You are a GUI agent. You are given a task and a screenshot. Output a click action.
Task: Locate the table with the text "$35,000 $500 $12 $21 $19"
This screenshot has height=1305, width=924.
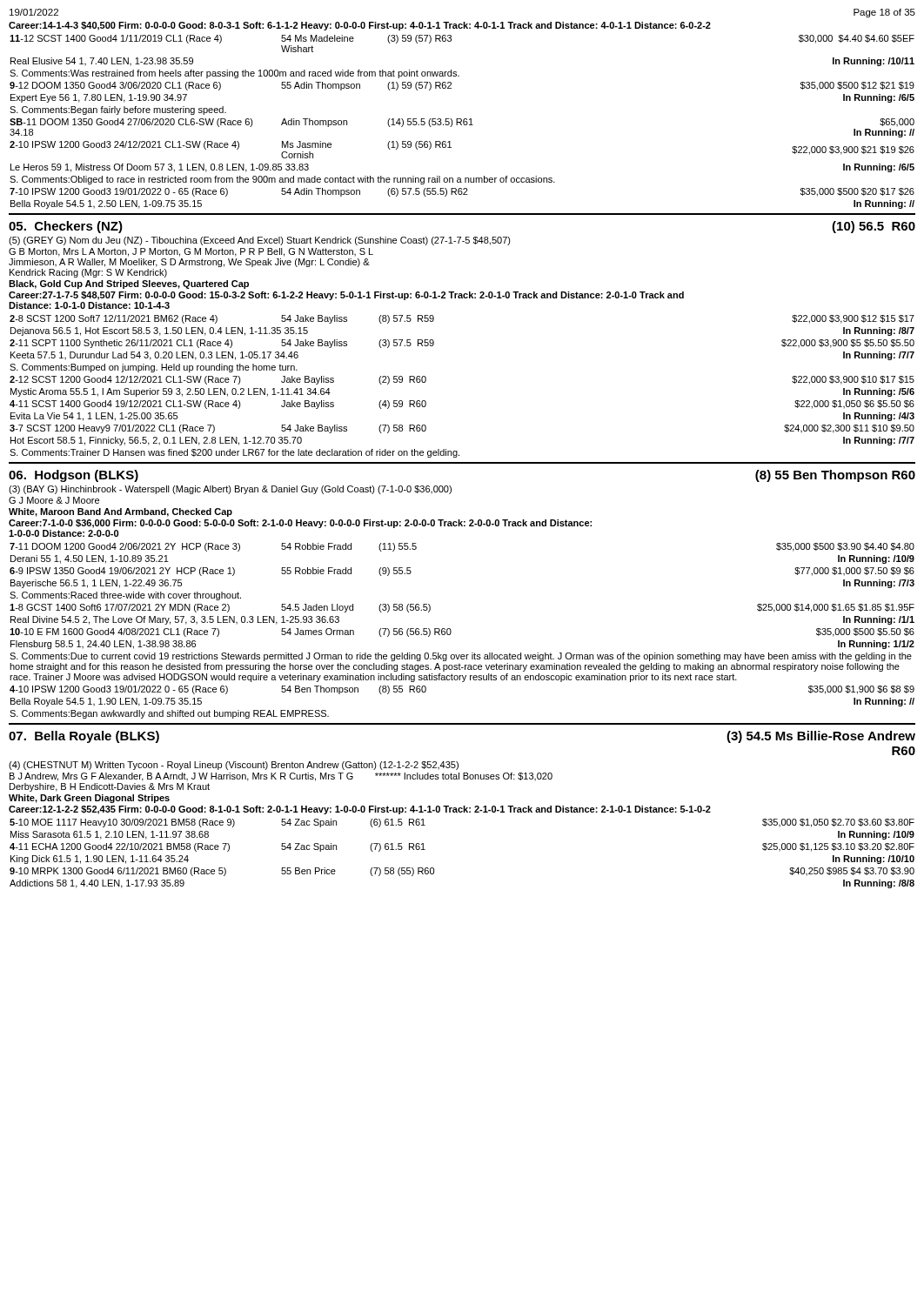(462, 121)
